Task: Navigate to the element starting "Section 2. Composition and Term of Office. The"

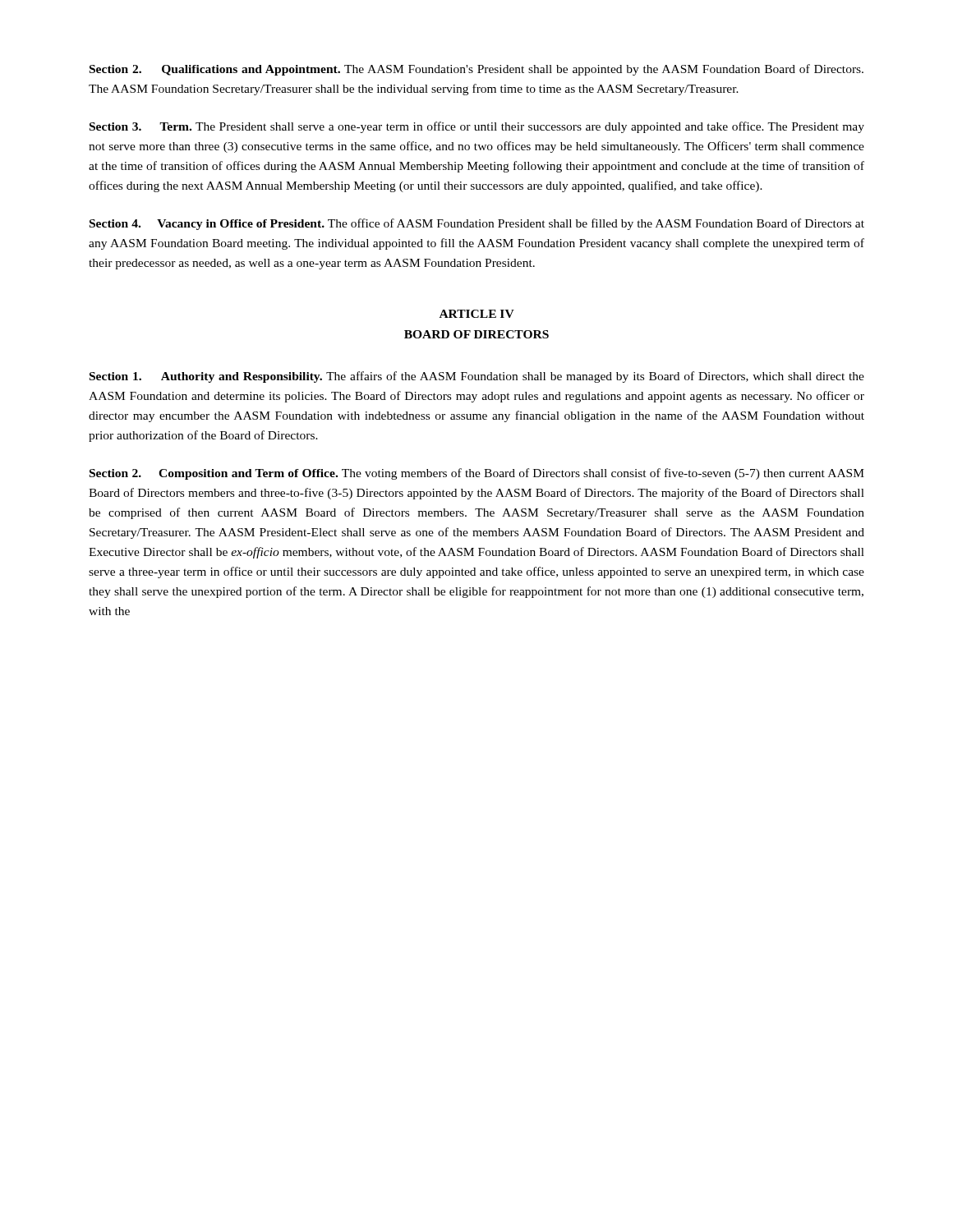Action: 476,542
